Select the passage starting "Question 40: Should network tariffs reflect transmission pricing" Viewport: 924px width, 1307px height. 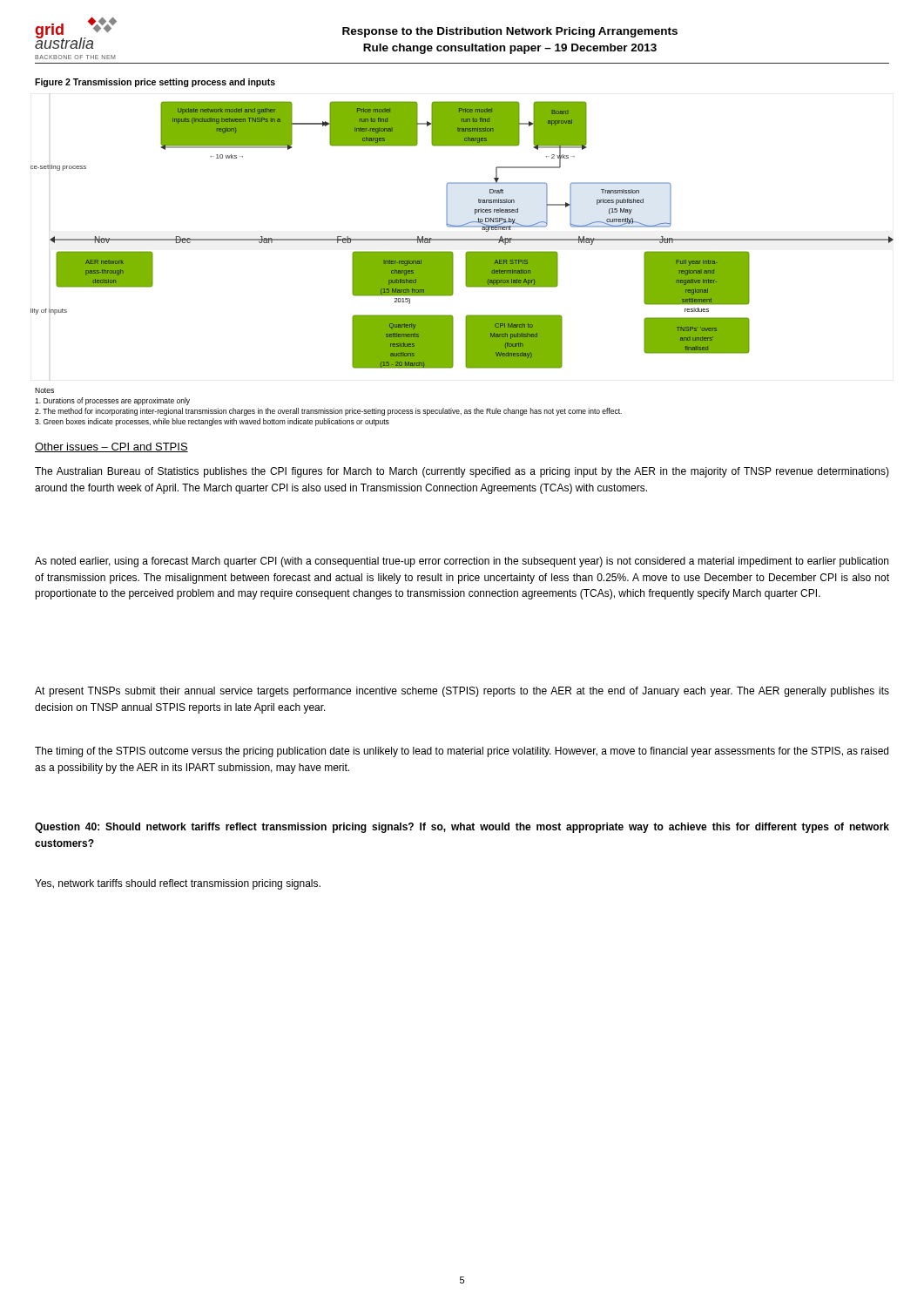[x=462, y=835]
